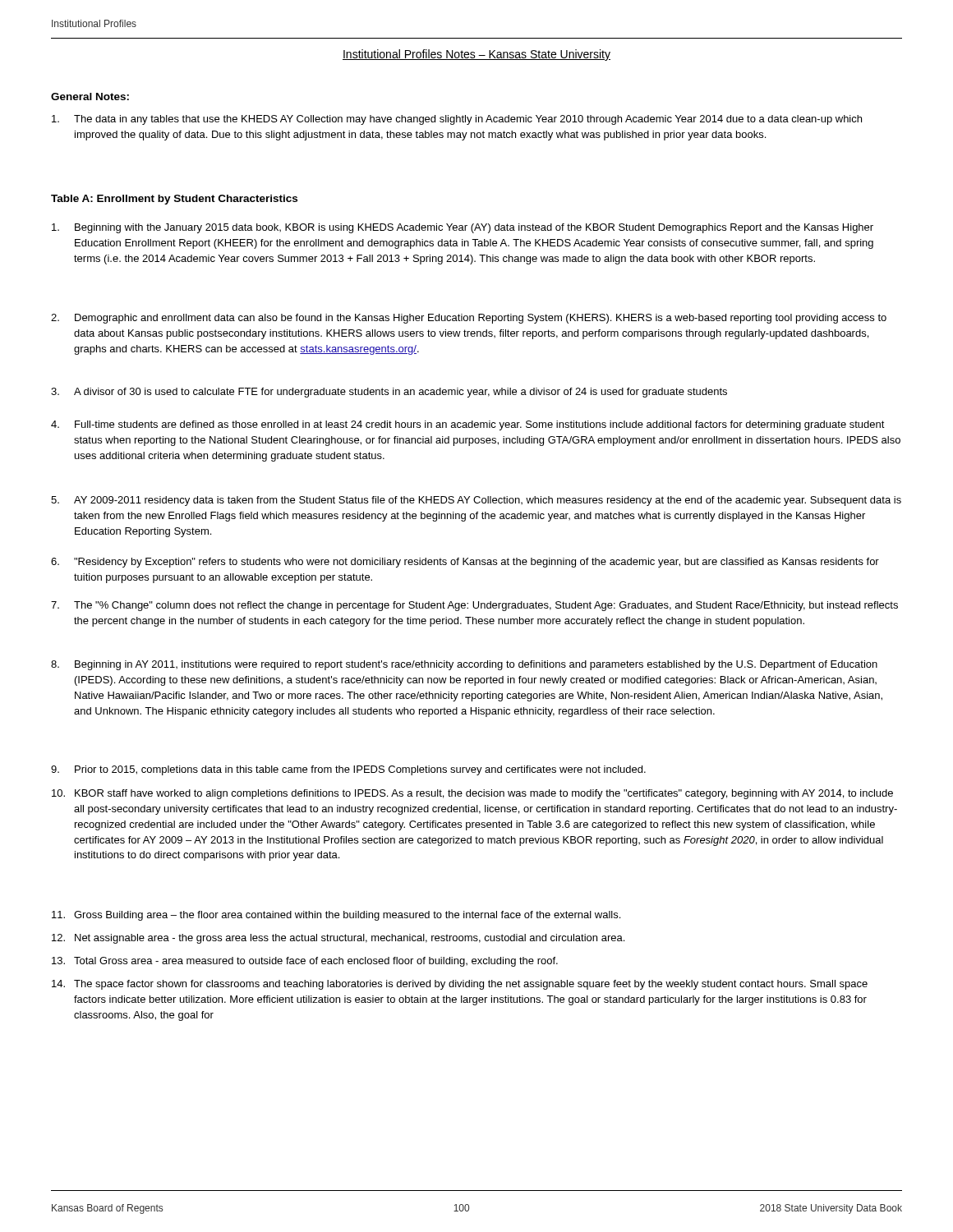Locate the region starting "5. AY 2009-2011 residency data is taken"
Viewport: 953px width, 1232px height.
pos(476,516)
